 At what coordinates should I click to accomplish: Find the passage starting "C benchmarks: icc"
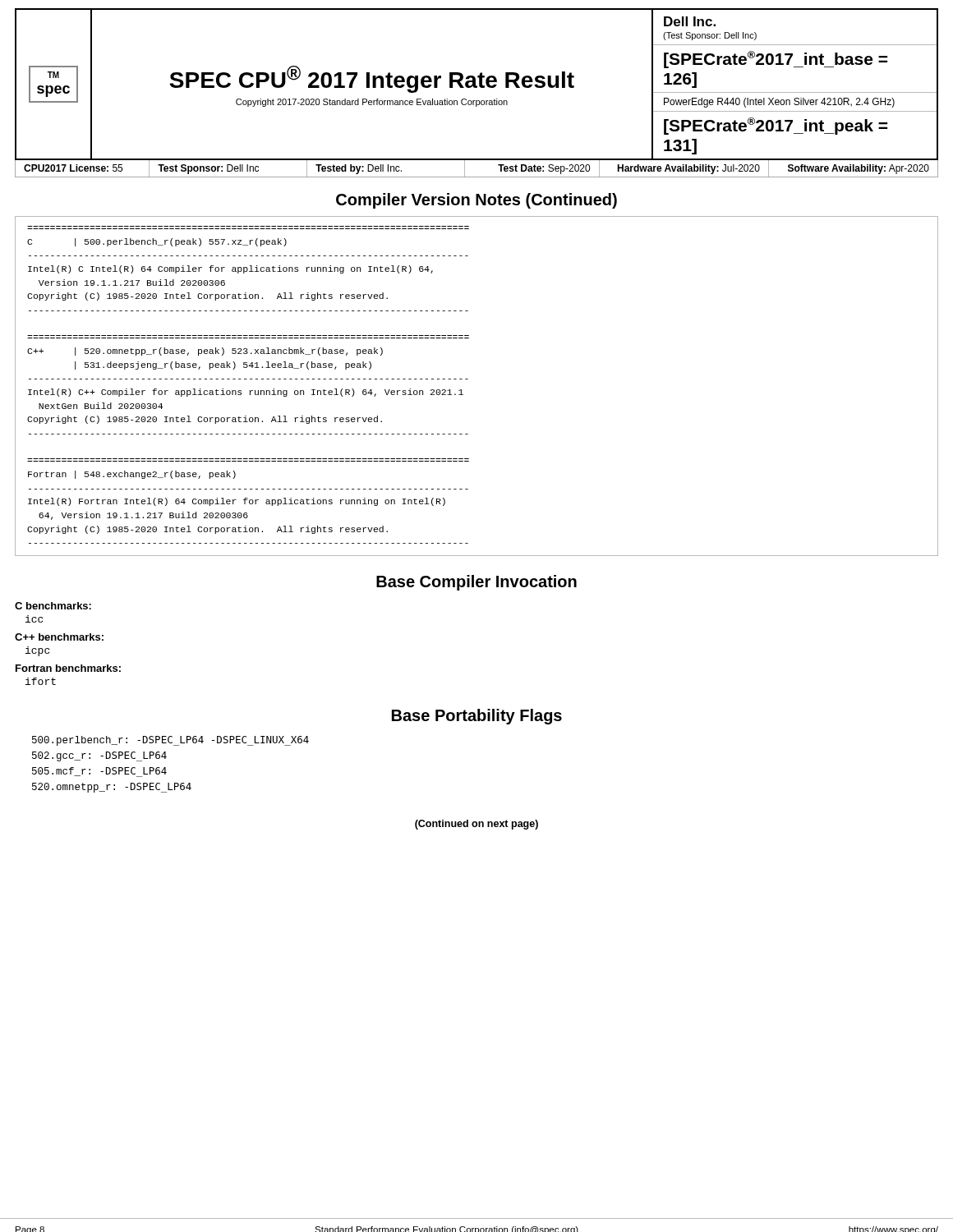pos(53,606)
